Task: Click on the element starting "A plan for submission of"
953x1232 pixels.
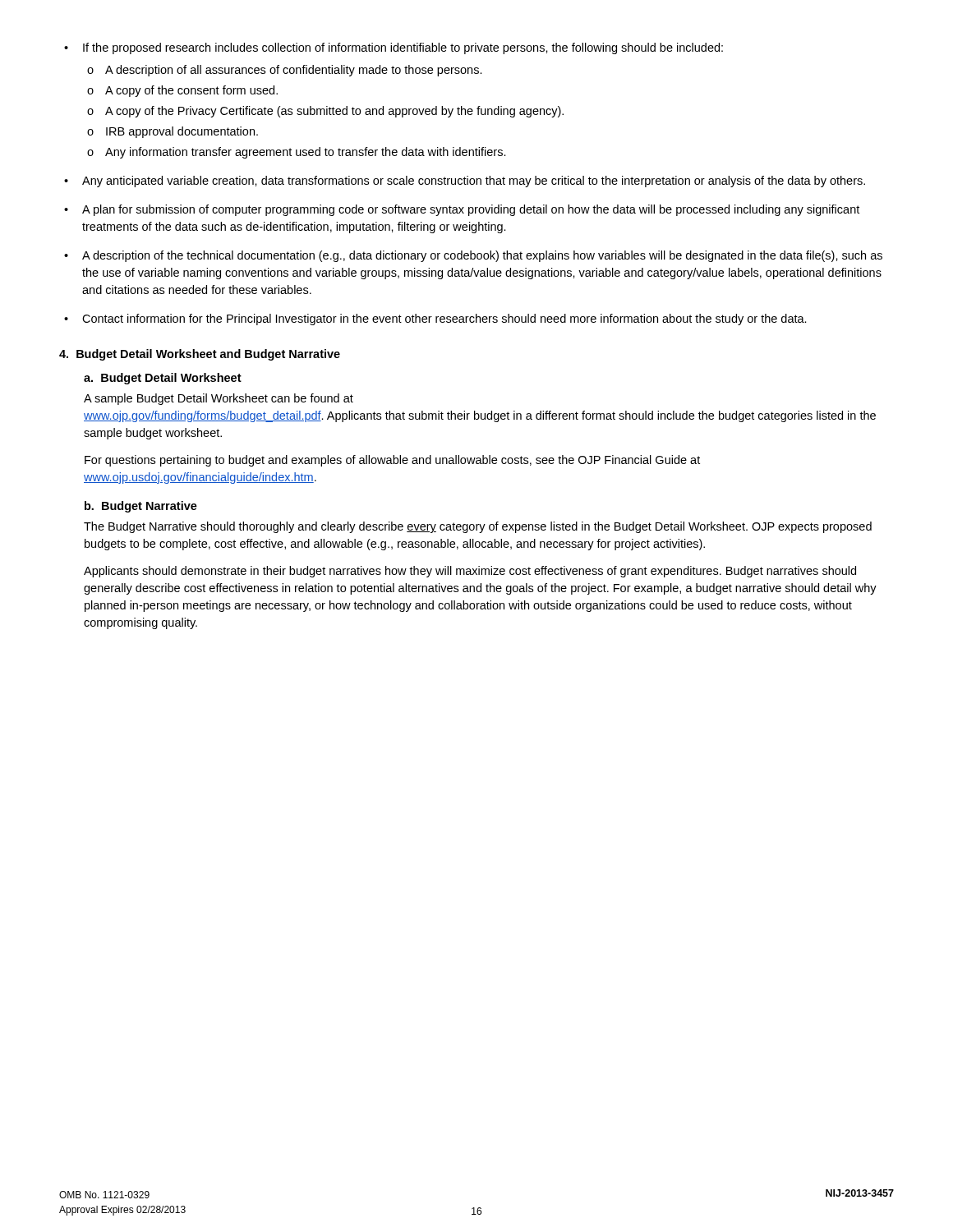Action: click(471, 218)
